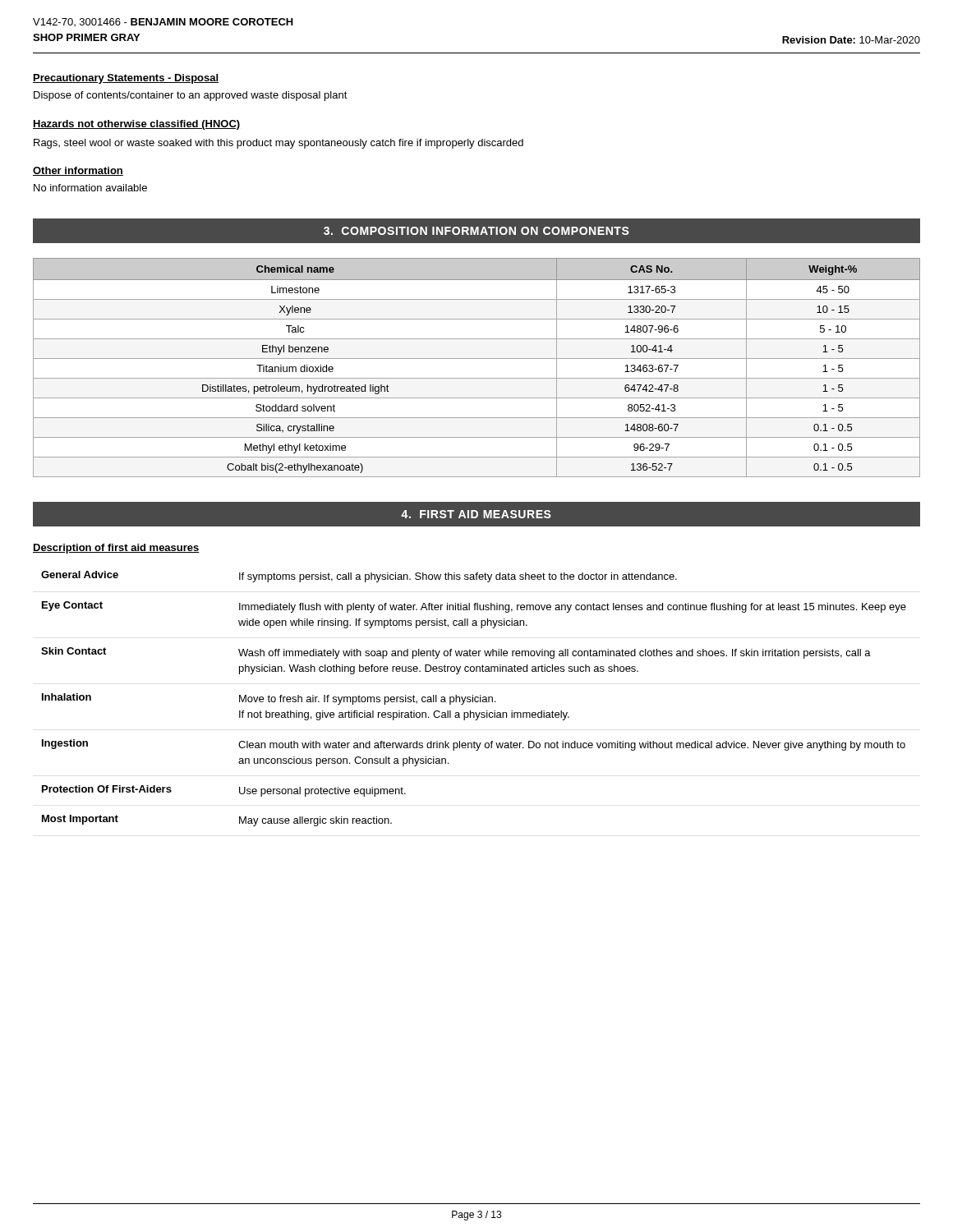This screenshot has width=953, height=1232.
Task: Select the table that reads "Move to fresh air. If"
Action: click(x=476, y=699)
